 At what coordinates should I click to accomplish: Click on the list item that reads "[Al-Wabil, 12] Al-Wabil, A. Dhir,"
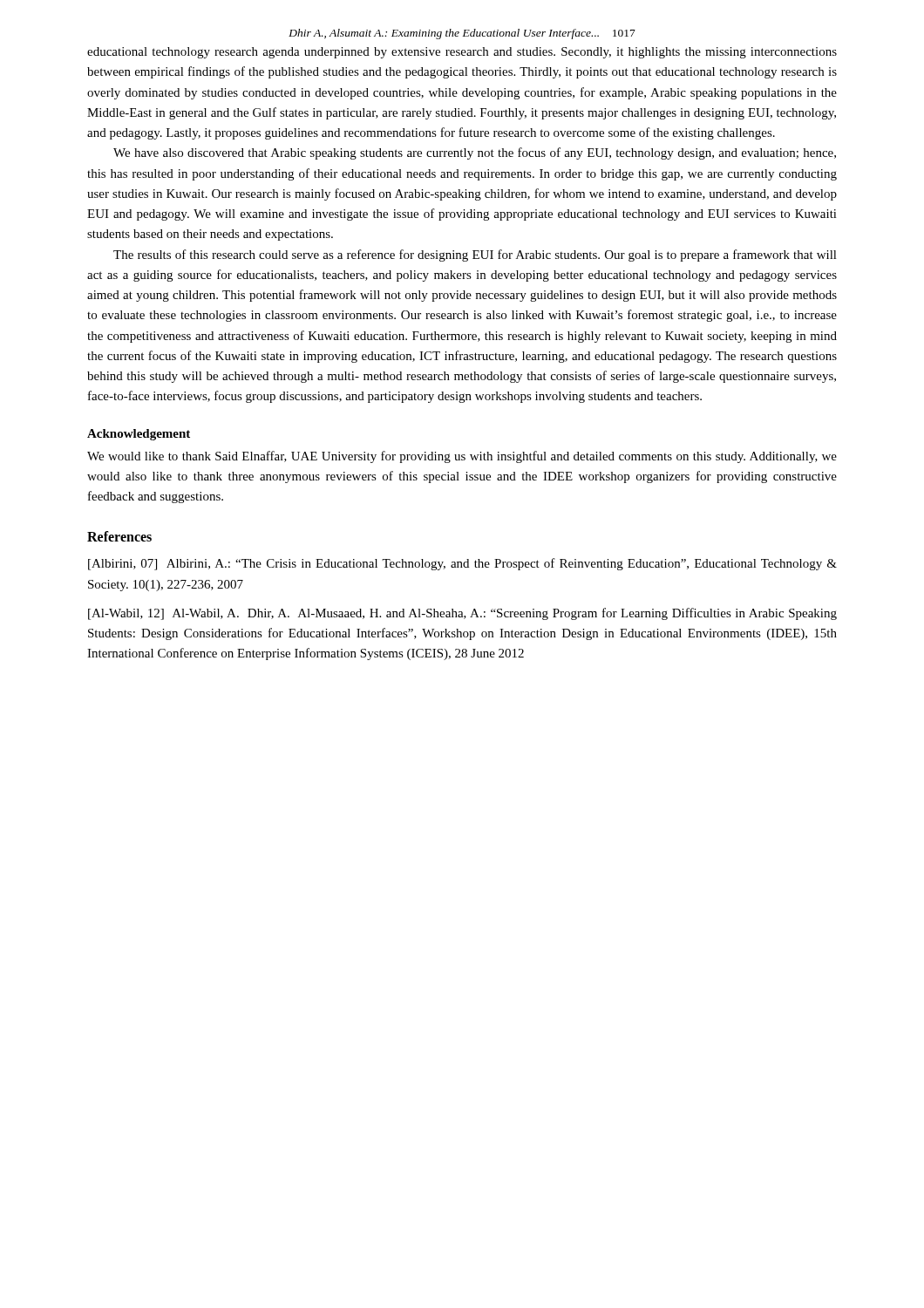(462, 633)
